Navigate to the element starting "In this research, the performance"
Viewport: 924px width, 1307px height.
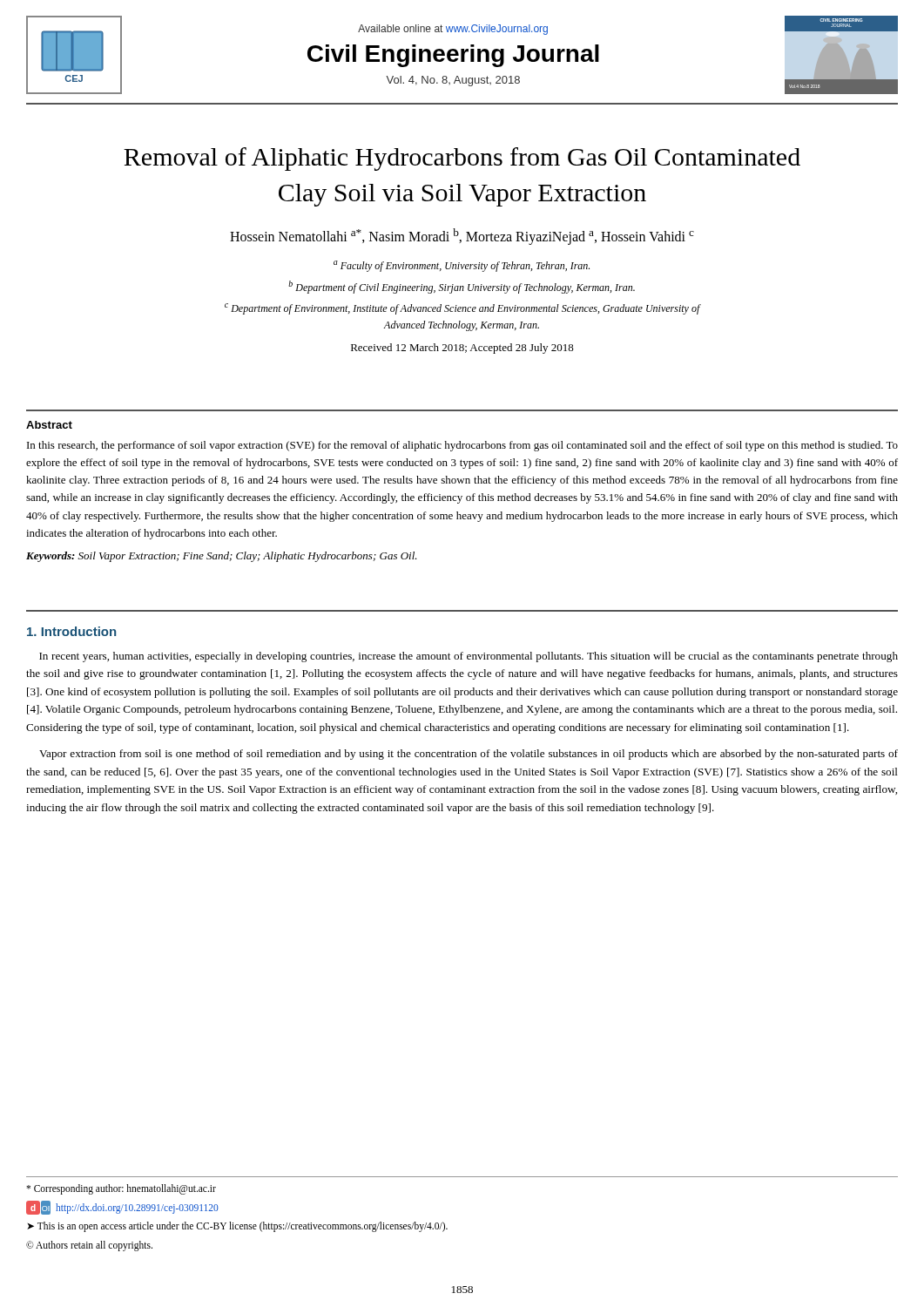(462, 489)
